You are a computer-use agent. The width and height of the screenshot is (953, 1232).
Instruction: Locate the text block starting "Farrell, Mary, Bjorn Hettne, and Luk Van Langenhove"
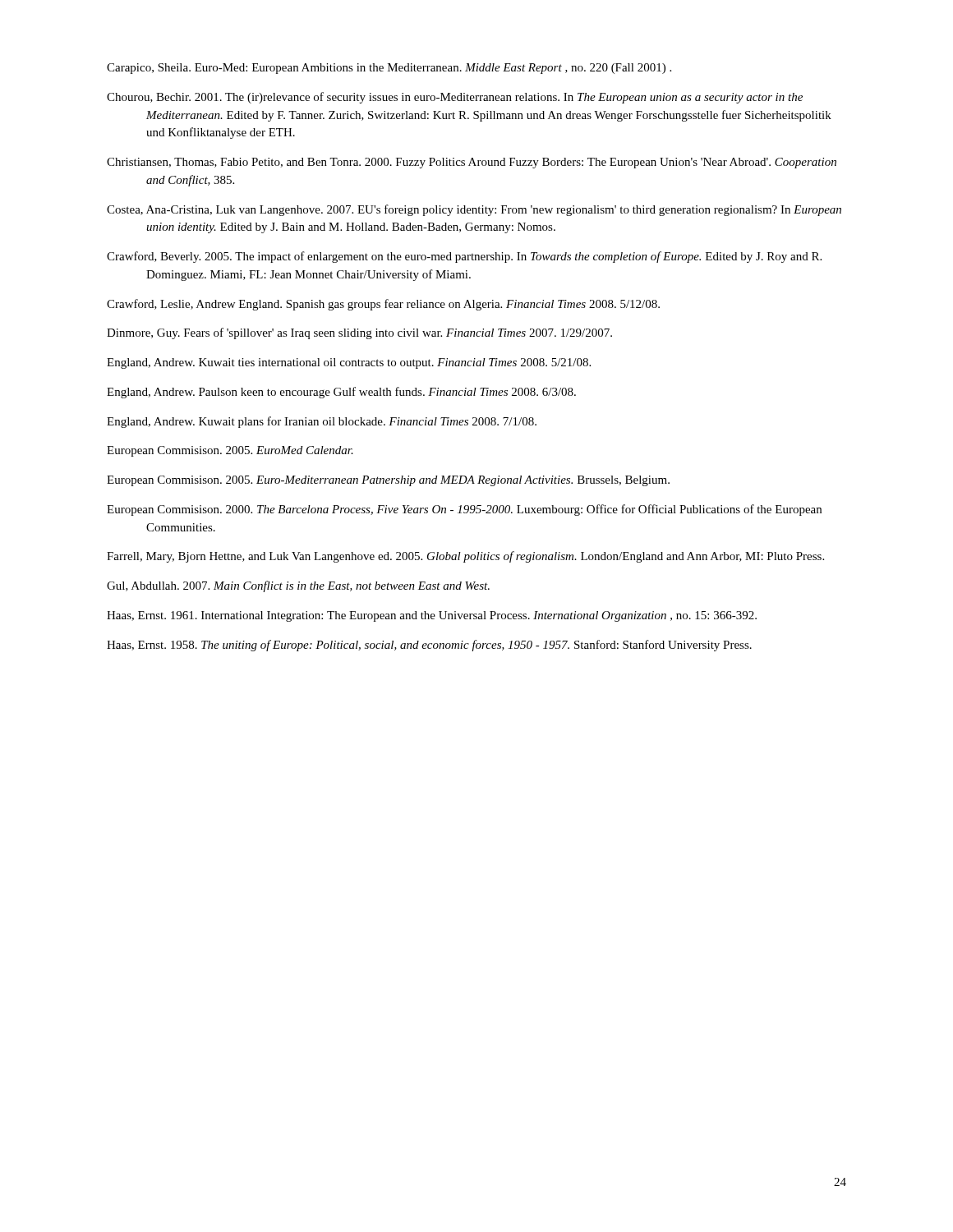point(466,556)
